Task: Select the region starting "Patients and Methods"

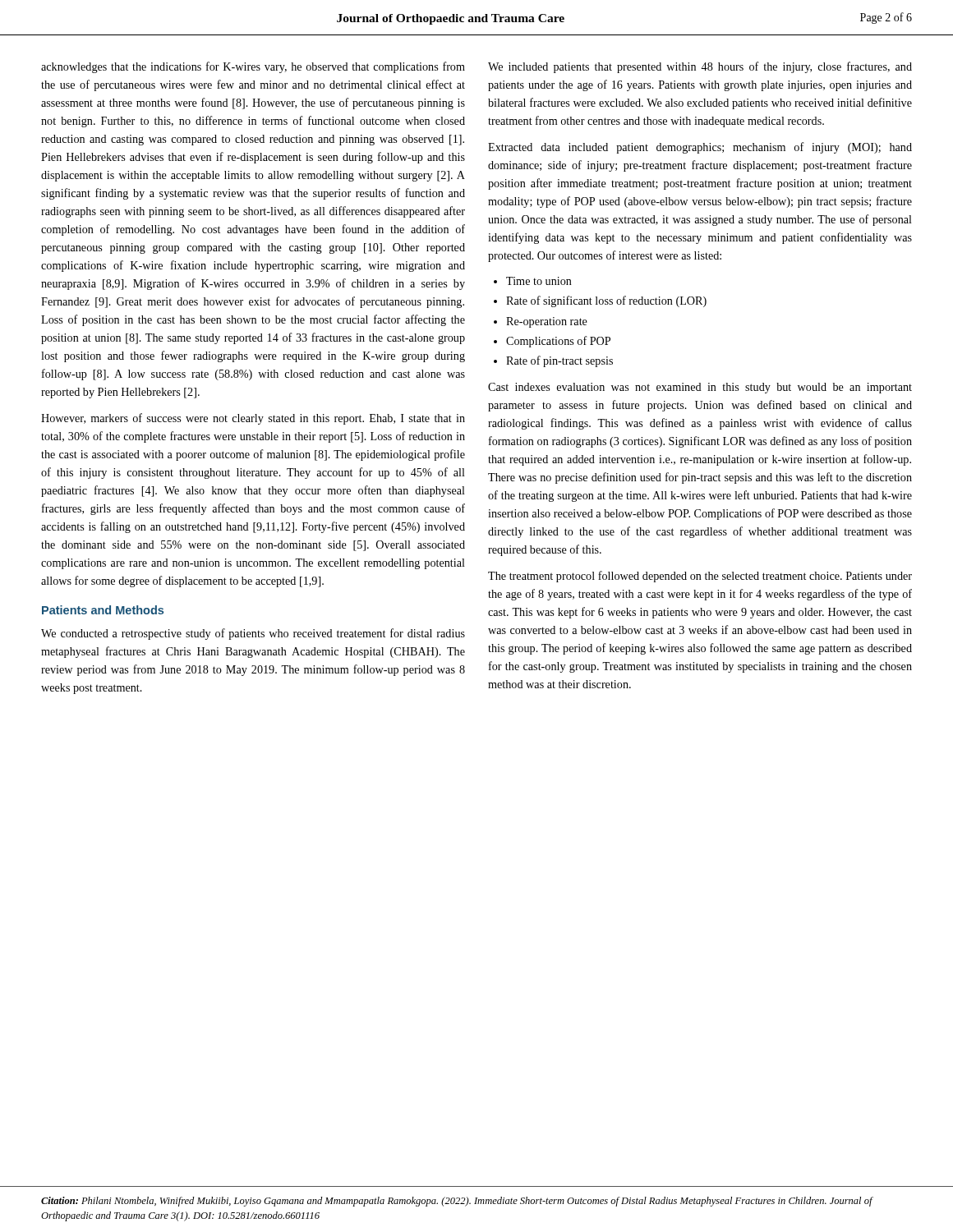Action: (x=103, y=610)
